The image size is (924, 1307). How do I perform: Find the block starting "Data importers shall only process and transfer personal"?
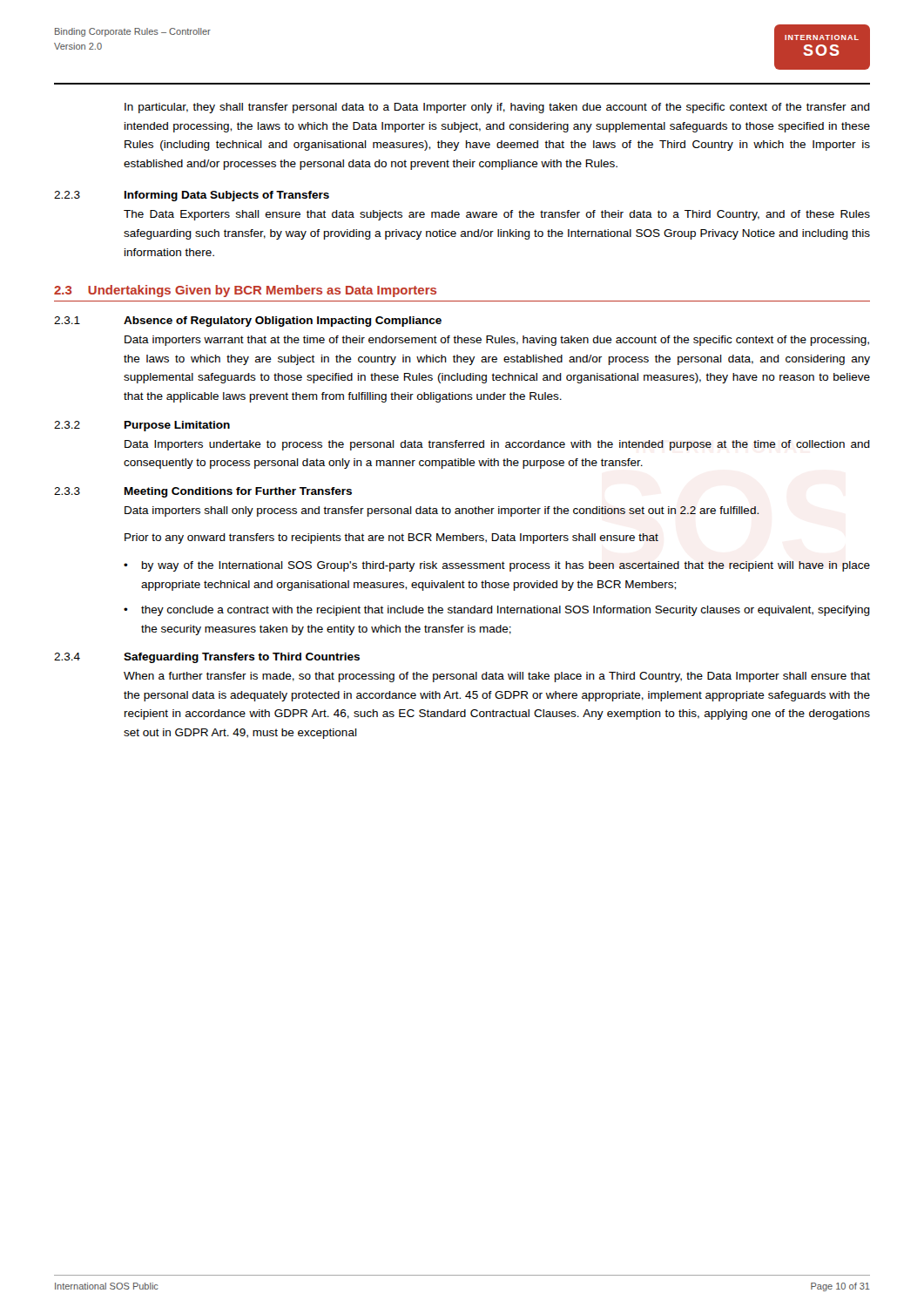442,510
